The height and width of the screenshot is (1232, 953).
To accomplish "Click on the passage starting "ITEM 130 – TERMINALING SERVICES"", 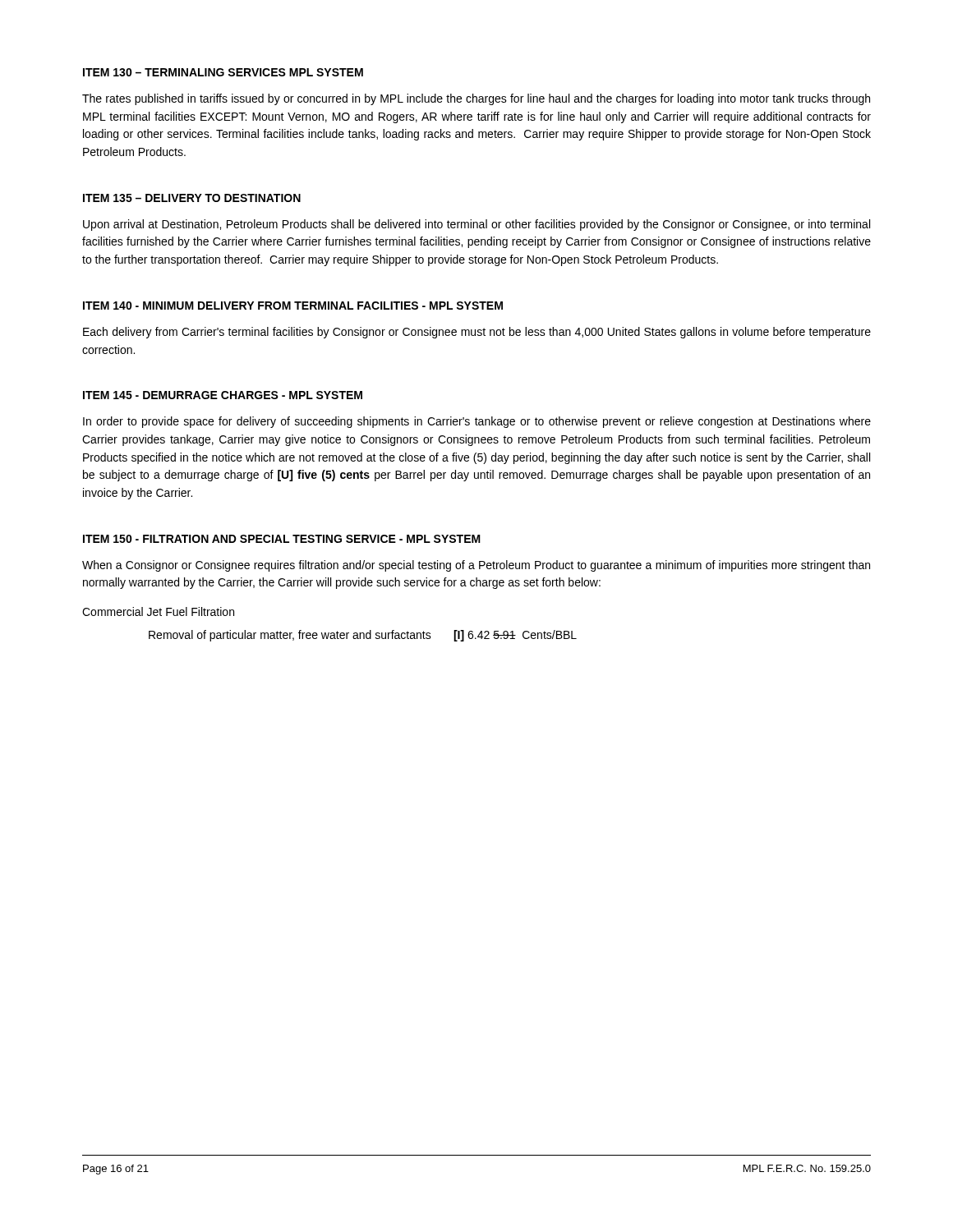I will coord(223,72).
